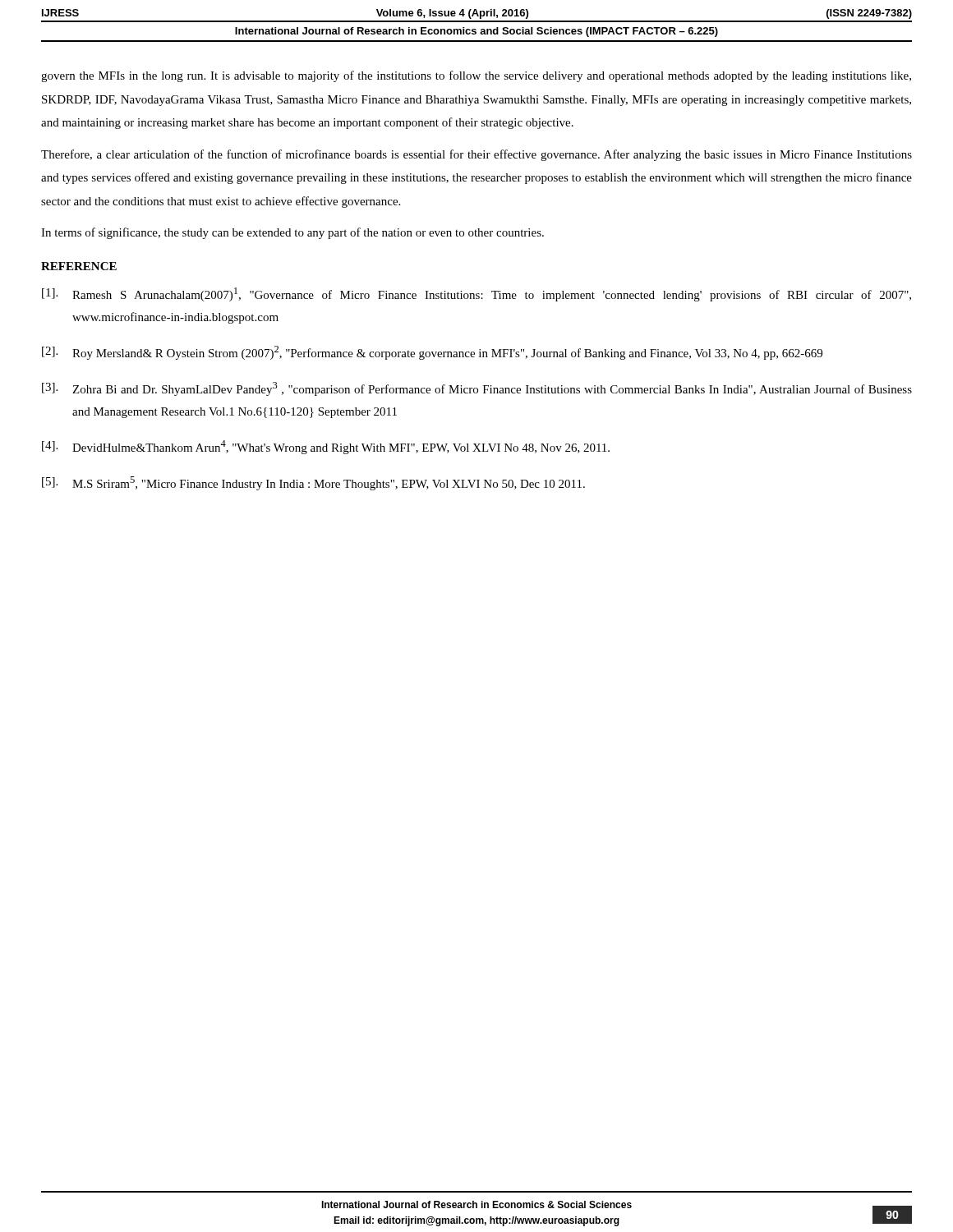Point to the block beginning "[2]. Roy Mersland& R Oystein Strom"
Viewport: 953px width, 1232px height.
[x=476, y=352]
